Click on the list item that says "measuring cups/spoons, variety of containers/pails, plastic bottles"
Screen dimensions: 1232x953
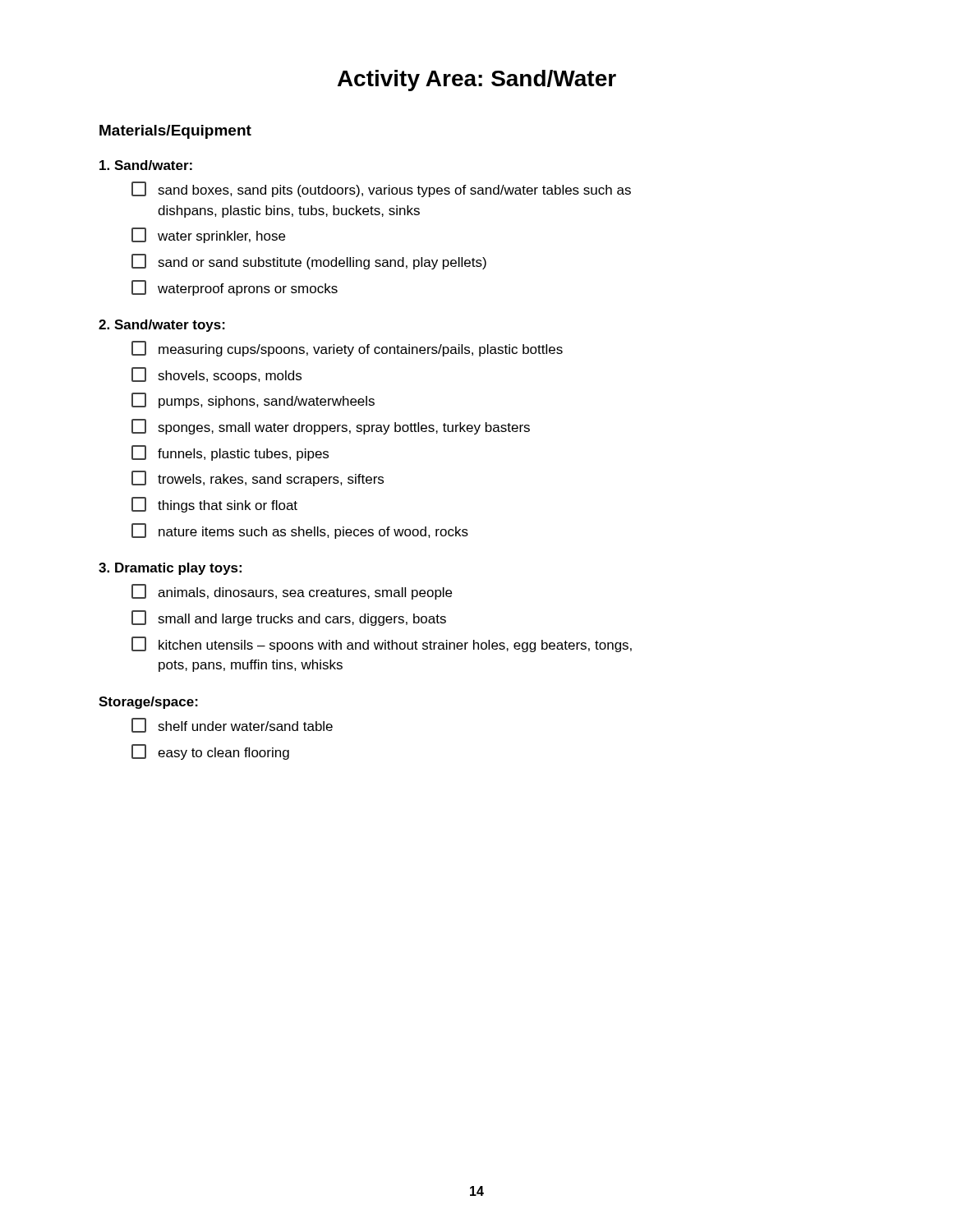[x=347, y=350]
